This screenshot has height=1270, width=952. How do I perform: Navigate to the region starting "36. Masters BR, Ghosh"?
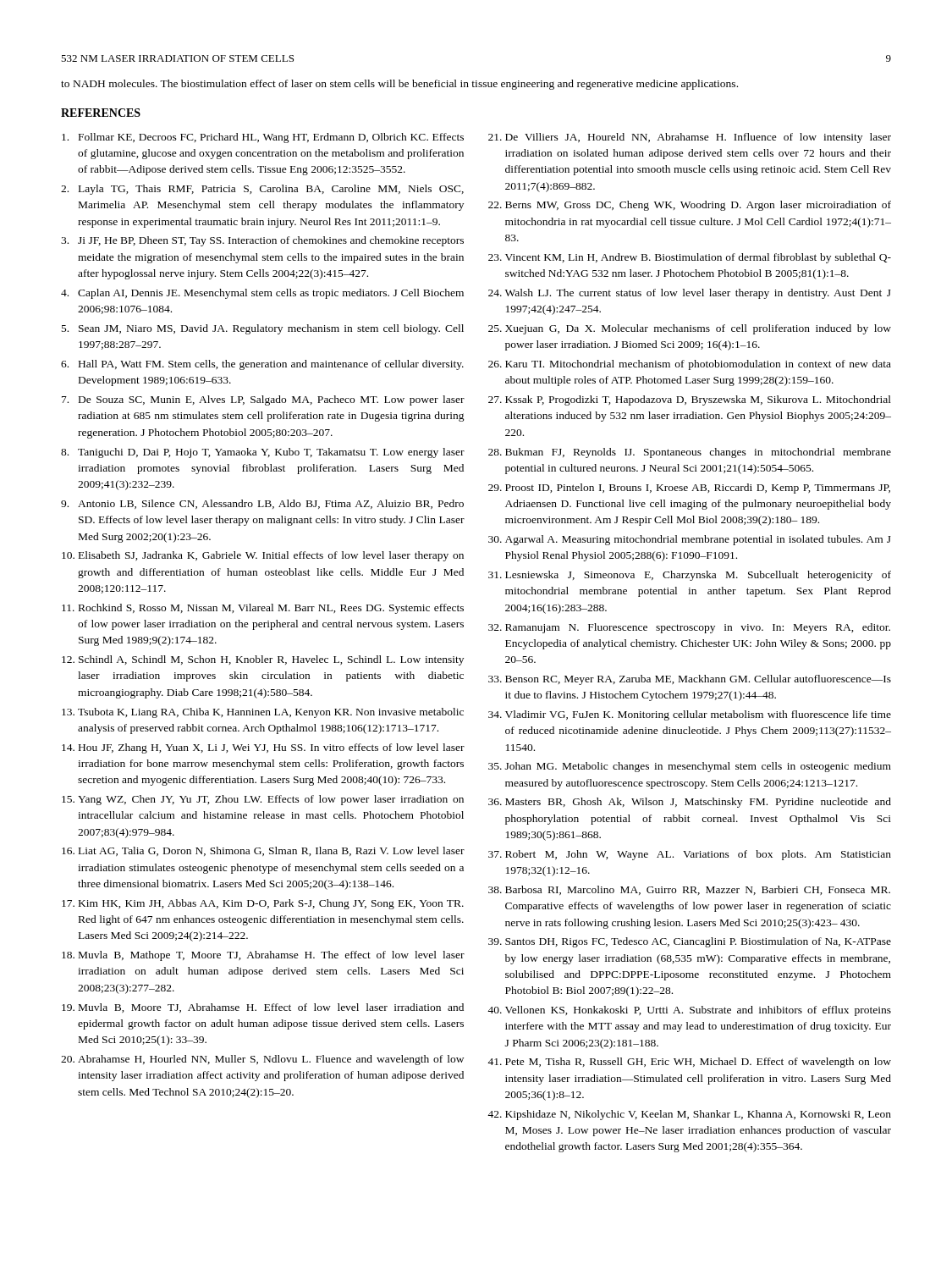689,818
